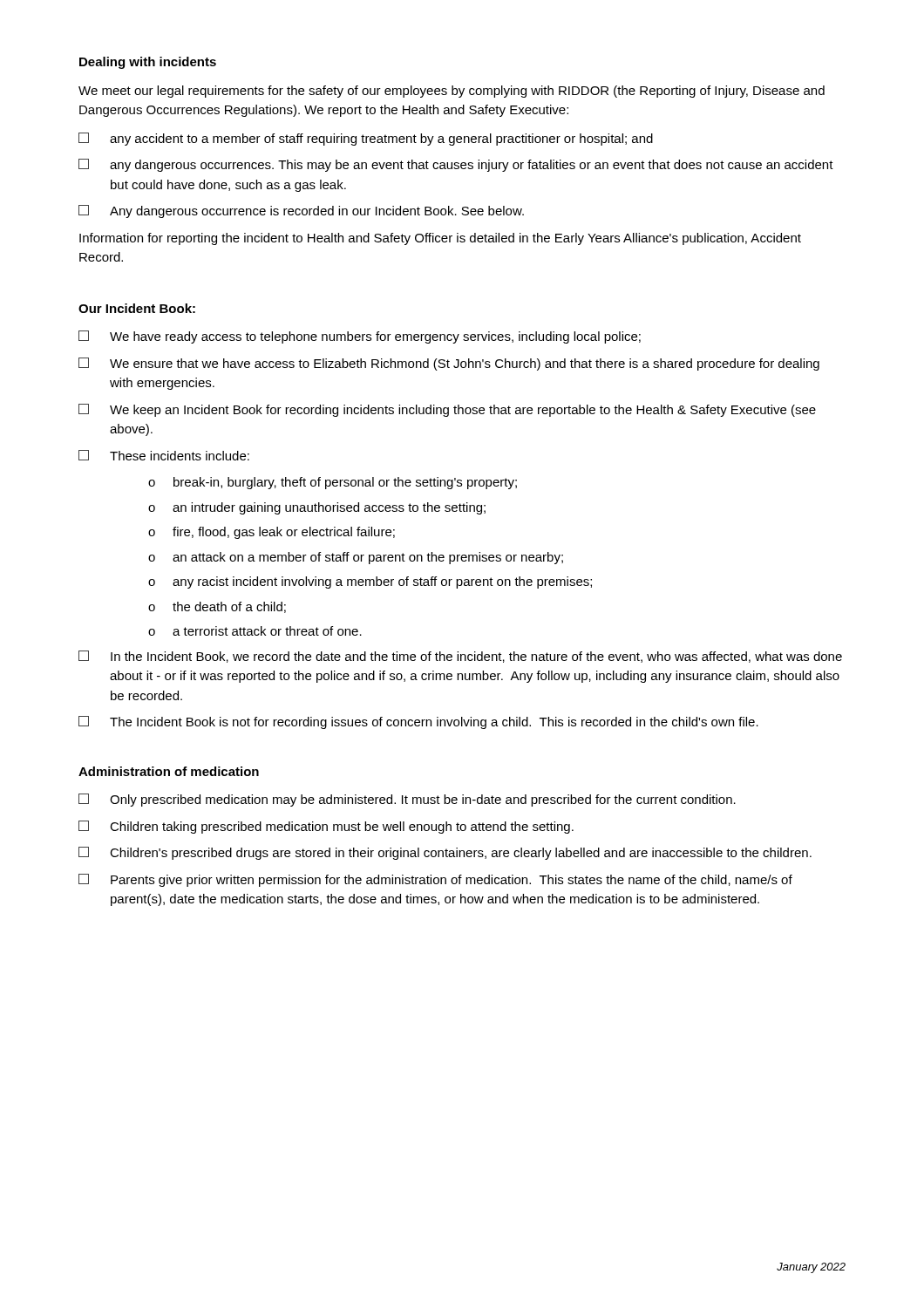Viewport: 924px width, 1308px height.
Task: Navigate to the region starting "Administration of medication"
Action: tap(169, 771)
